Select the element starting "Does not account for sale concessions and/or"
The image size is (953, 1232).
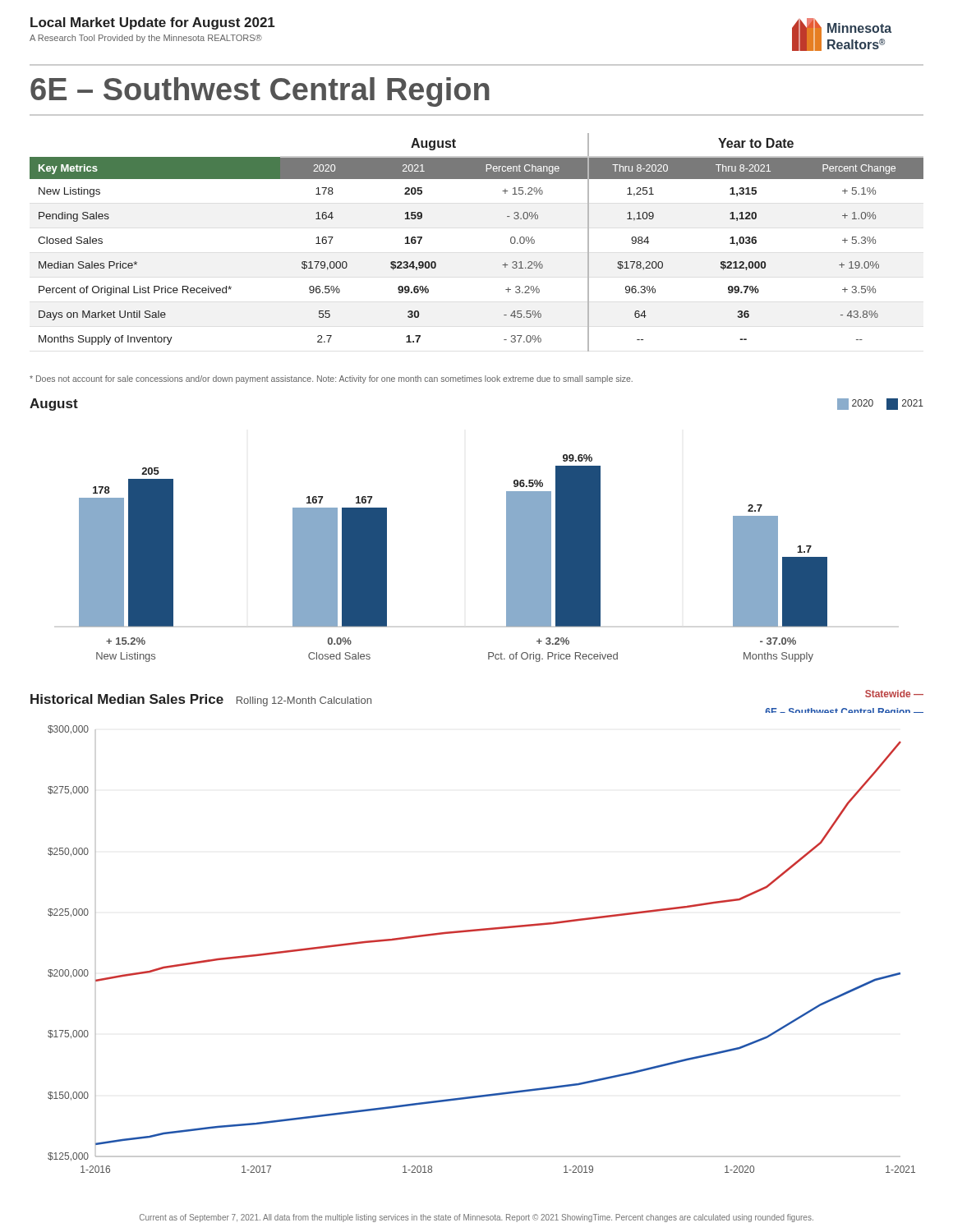(331, 379)
